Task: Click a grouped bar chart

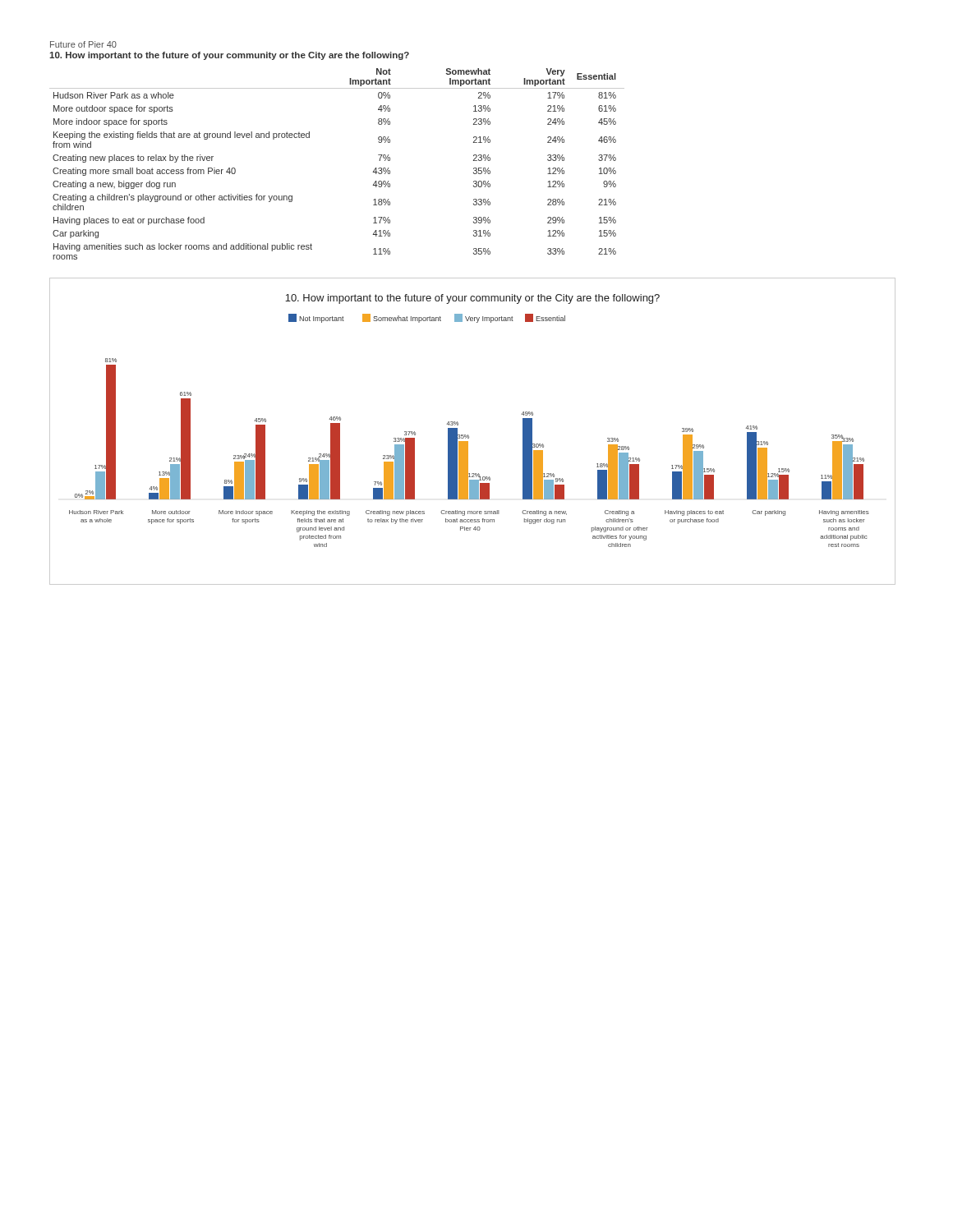Action: click(472, 431)
